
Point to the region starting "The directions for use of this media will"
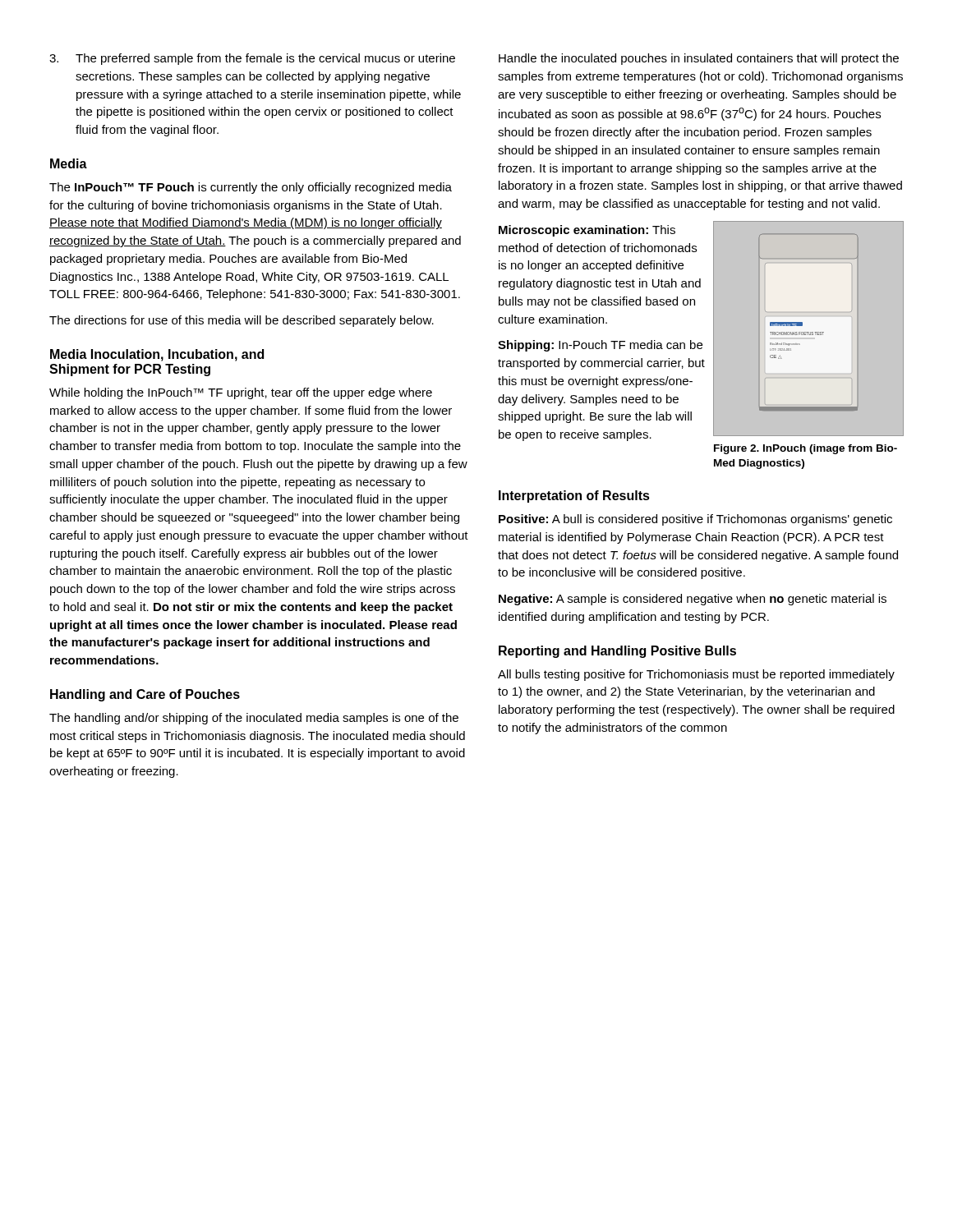pyautogui.click(x=259, y=320)
